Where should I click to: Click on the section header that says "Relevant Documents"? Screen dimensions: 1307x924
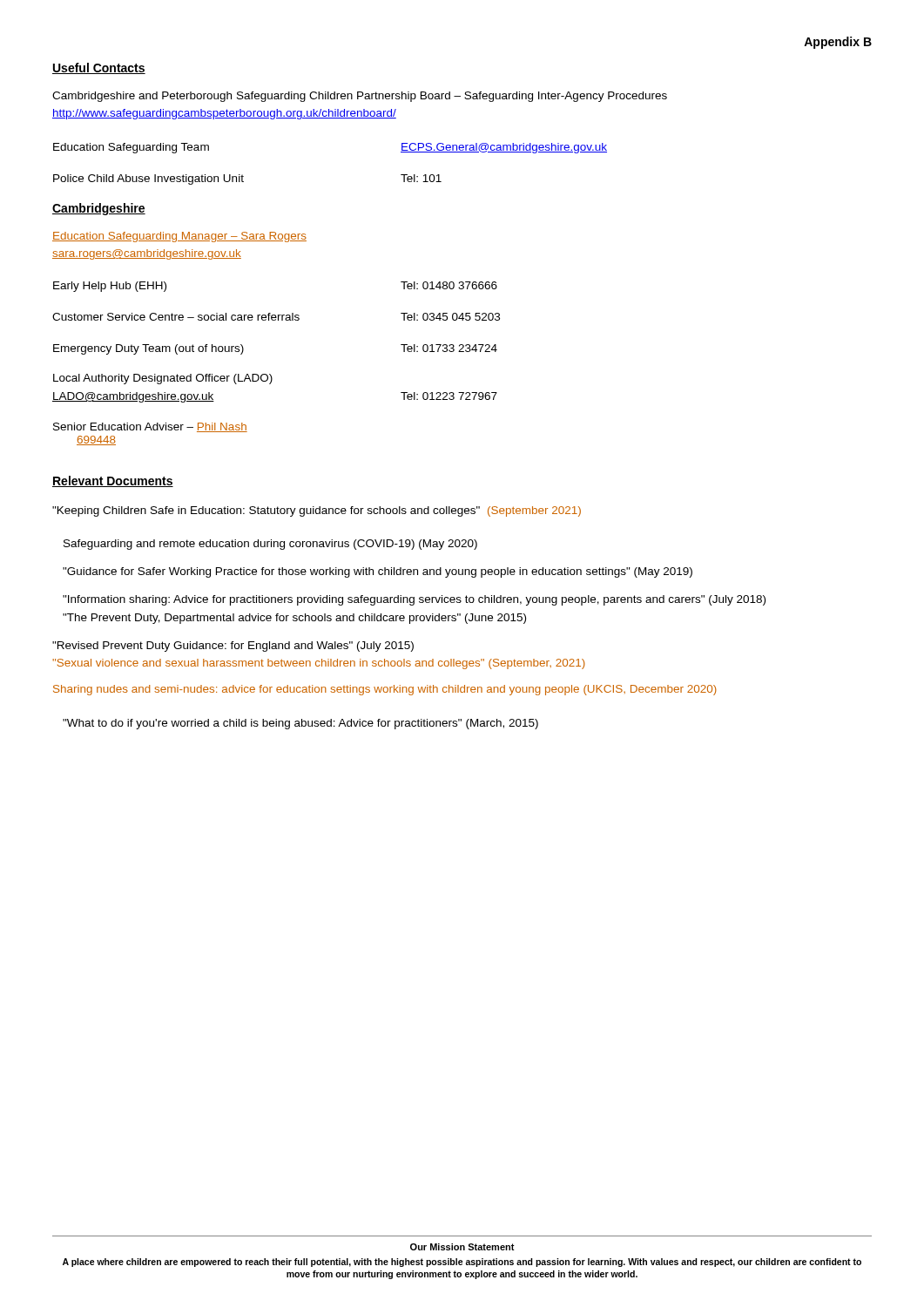click(113, 481)
